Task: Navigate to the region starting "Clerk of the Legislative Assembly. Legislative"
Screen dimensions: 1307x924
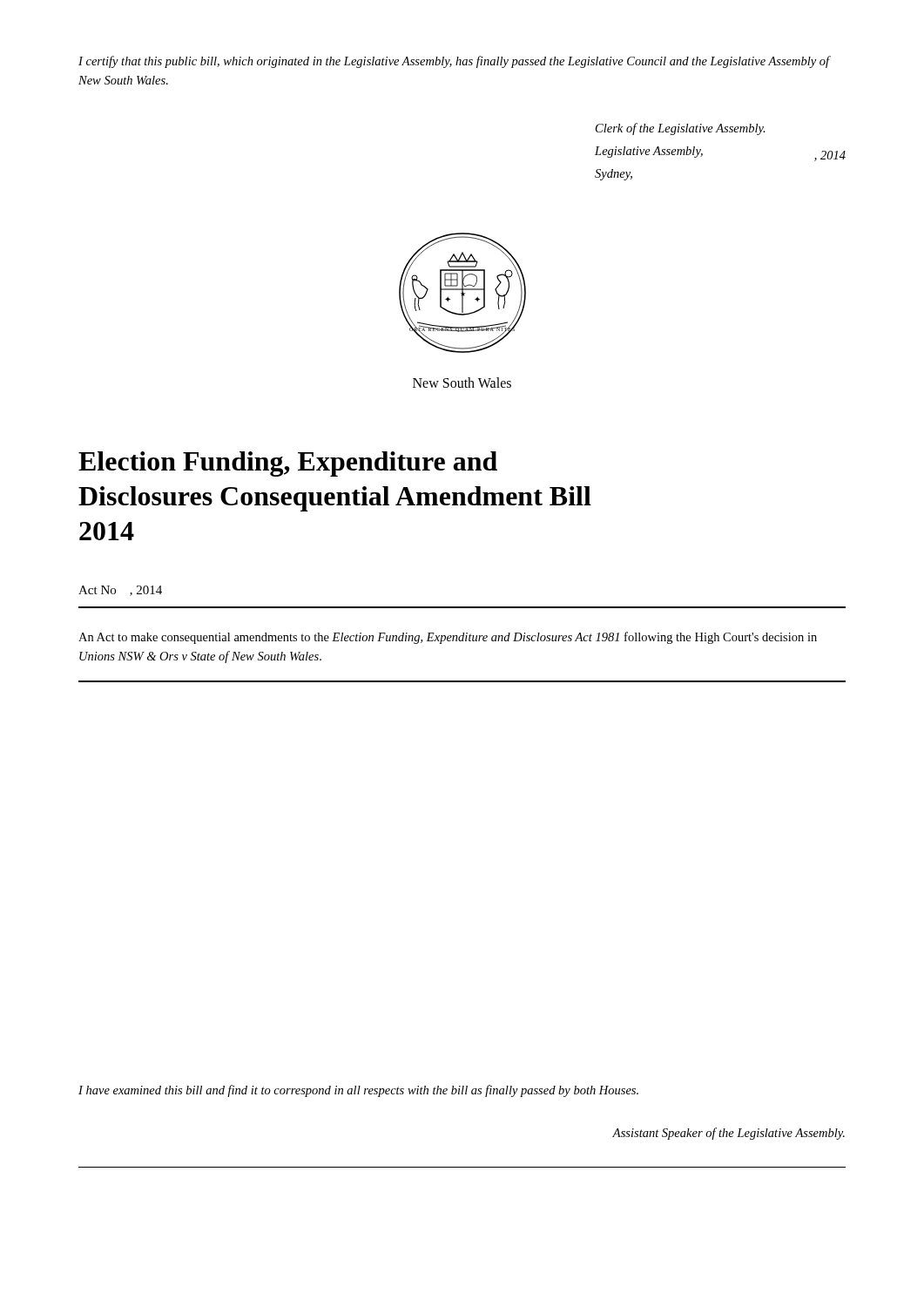Action: click(681, 129)
